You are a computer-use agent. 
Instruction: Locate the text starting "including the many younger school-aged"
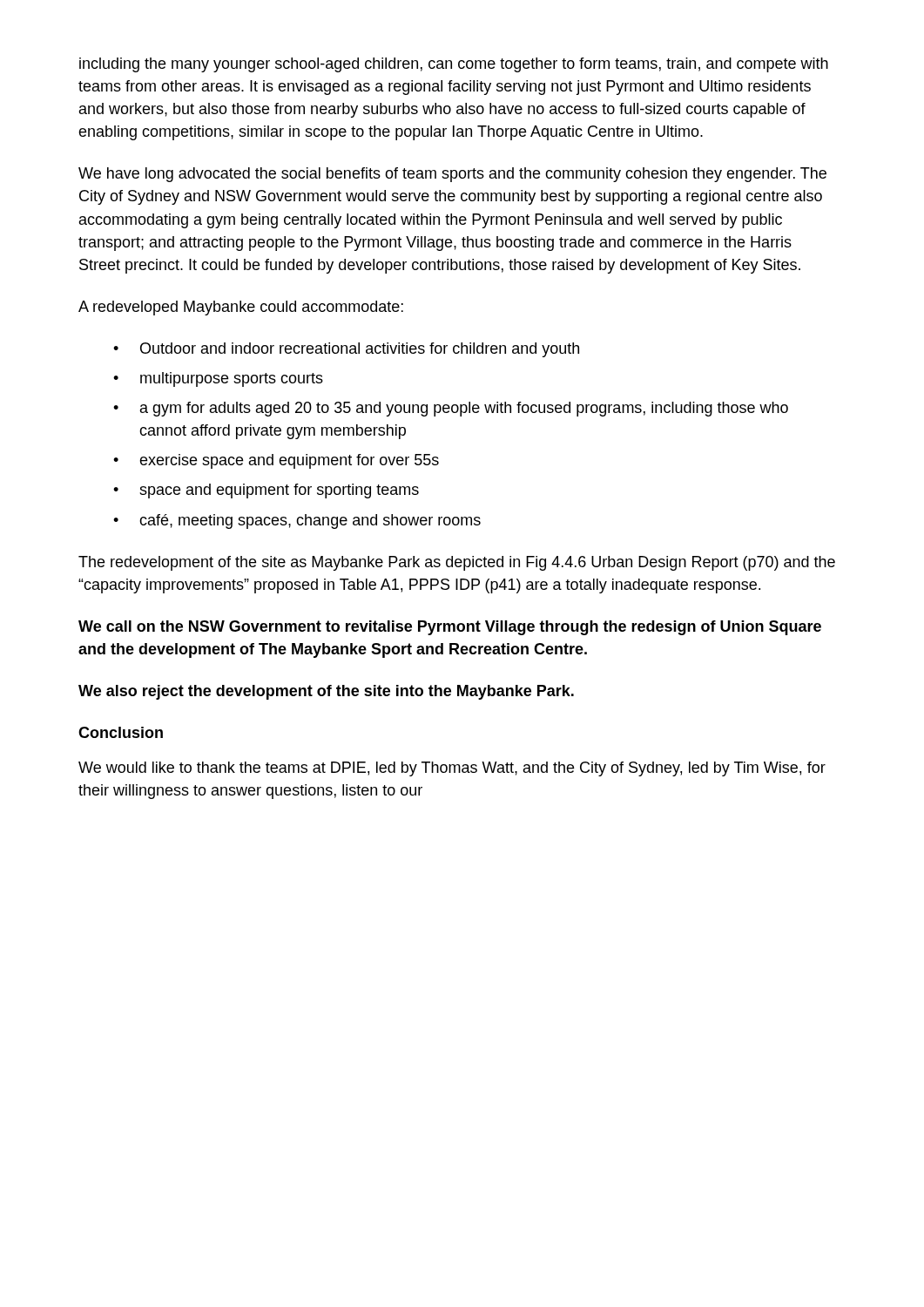[x=453, y=98]
